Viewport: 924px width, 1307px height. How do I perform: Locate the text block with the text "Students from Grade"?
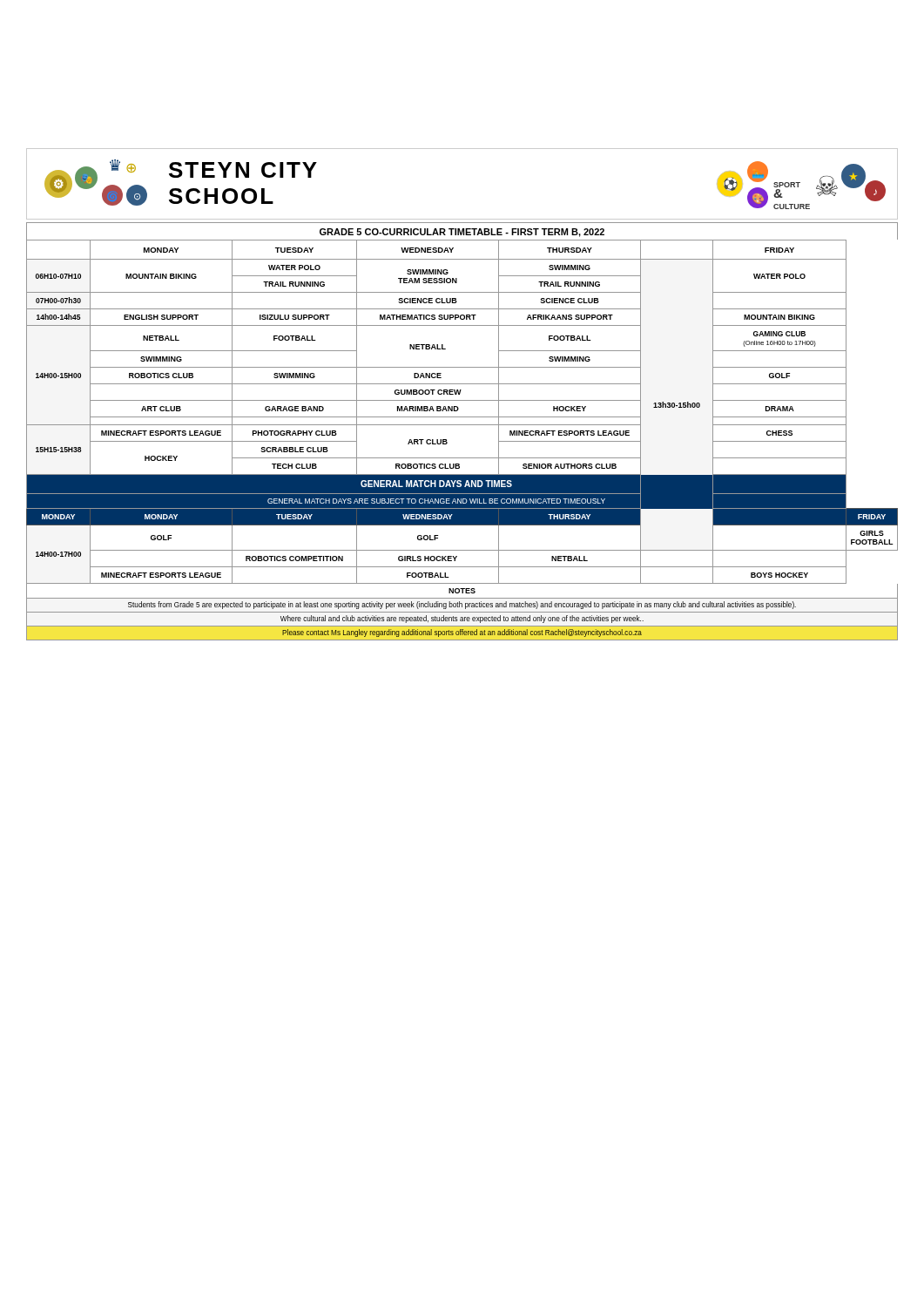(x=462, y=605)
